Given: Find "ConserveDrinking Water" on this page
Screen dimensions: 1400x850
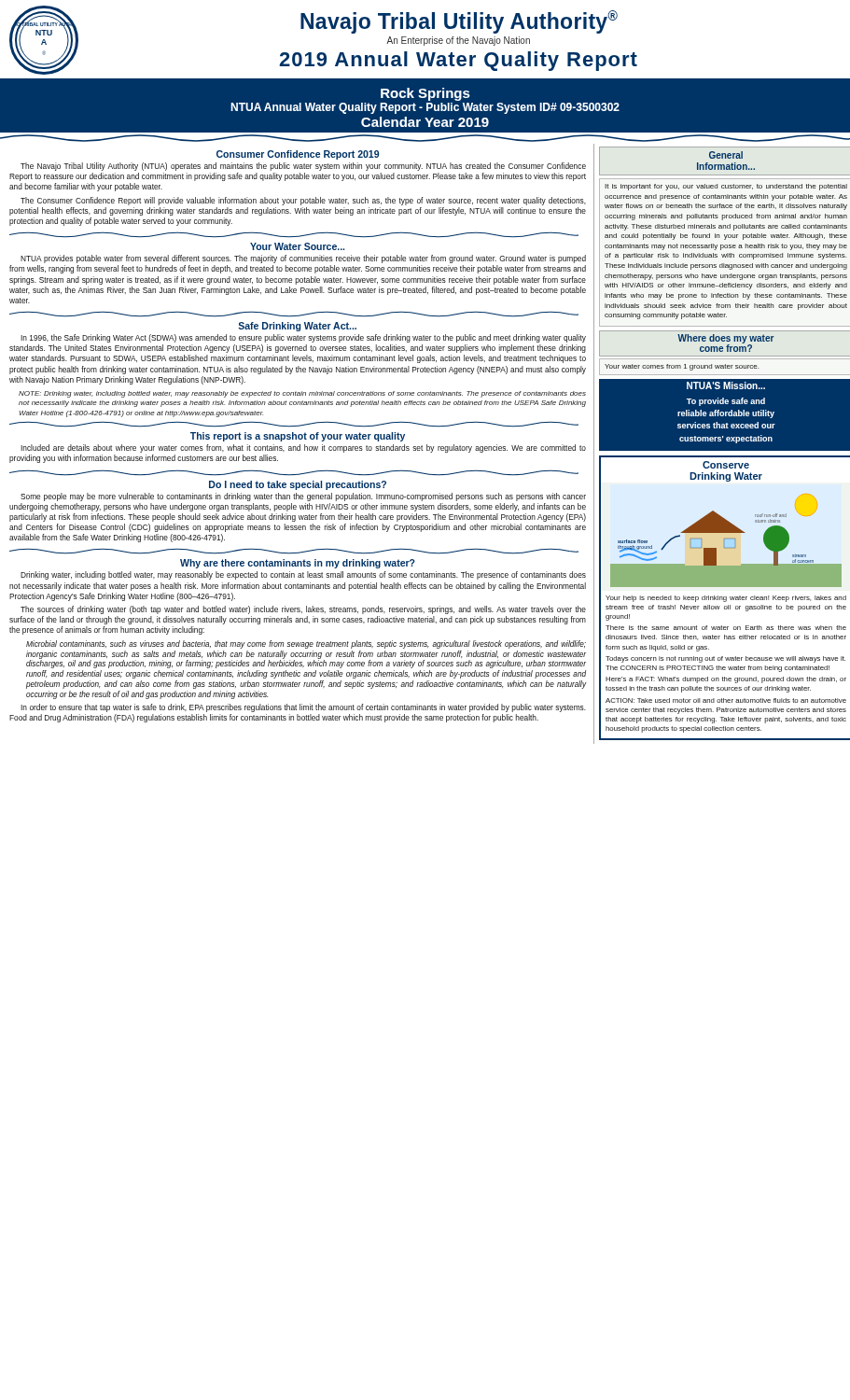Looking at the screenshot, I should pyautogui.click(x=726, y=470).
